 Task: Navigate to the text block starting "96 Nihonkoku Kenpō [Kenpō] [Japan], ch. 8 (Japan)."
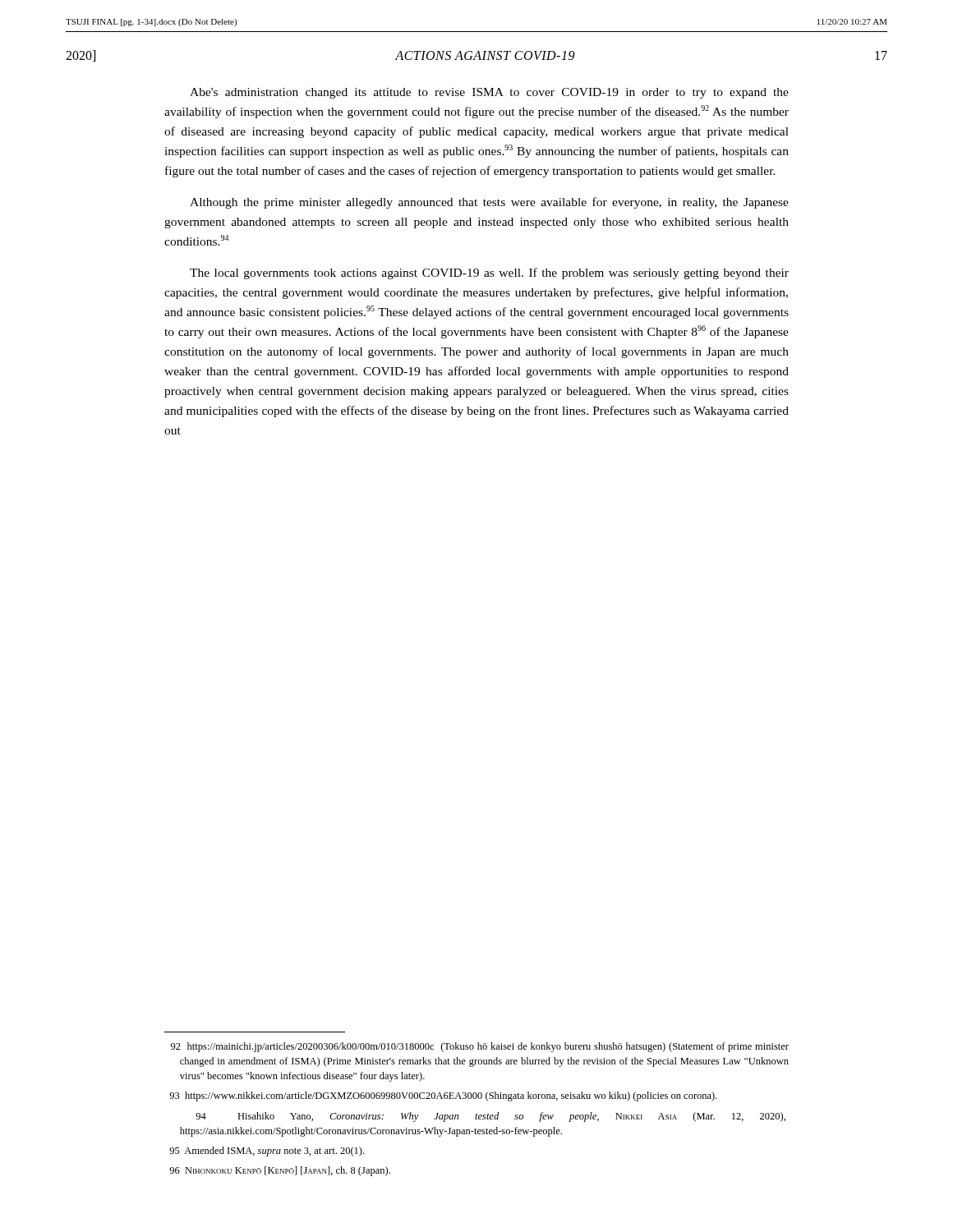pyautogui.click(x=278, y=1170)
